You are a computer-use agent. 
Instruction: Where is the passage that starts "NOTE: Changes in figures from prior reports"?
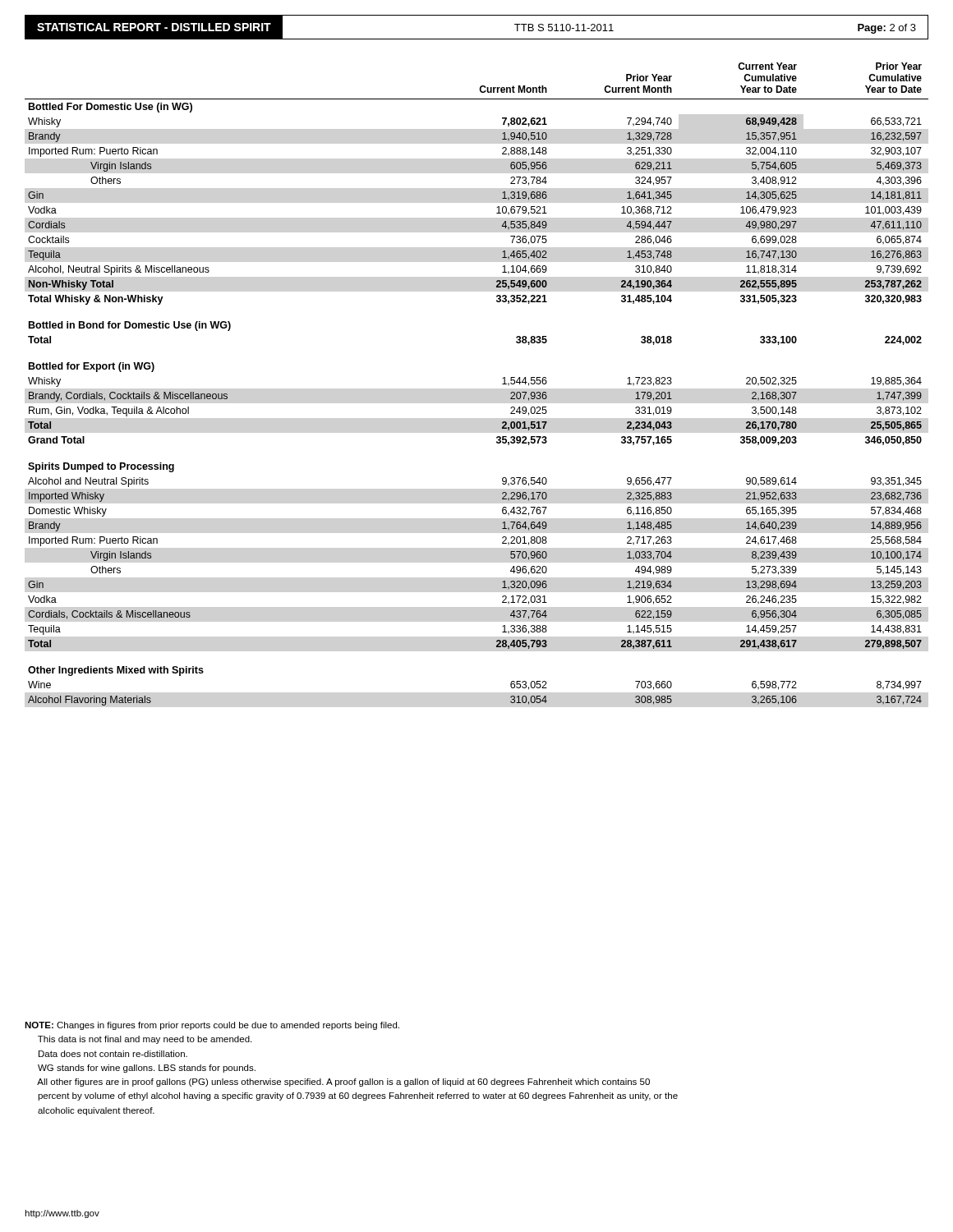coord(476,1068)
